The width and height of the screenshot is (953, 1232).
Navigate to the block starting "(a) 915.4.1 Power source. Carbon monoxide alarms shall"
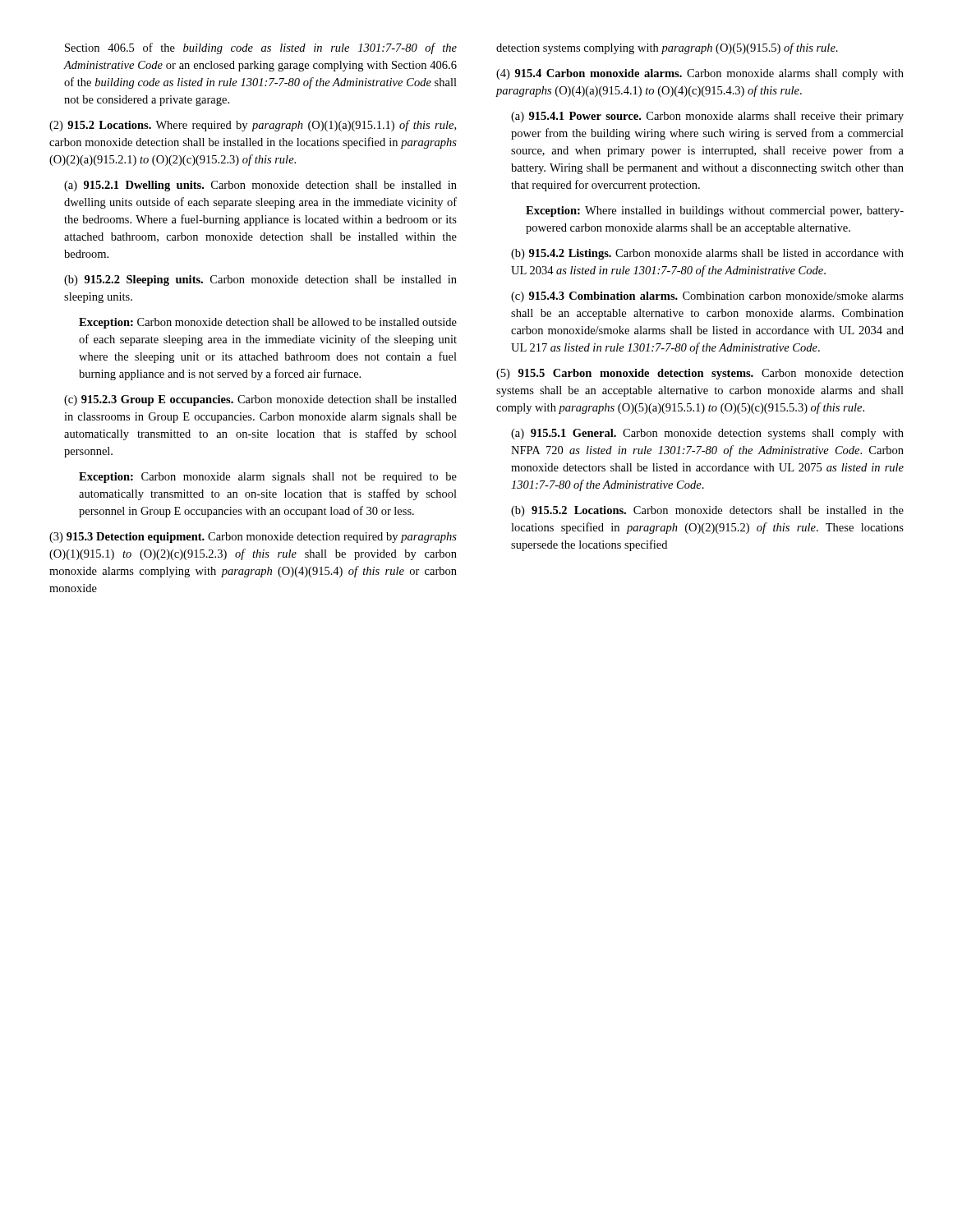707,151
